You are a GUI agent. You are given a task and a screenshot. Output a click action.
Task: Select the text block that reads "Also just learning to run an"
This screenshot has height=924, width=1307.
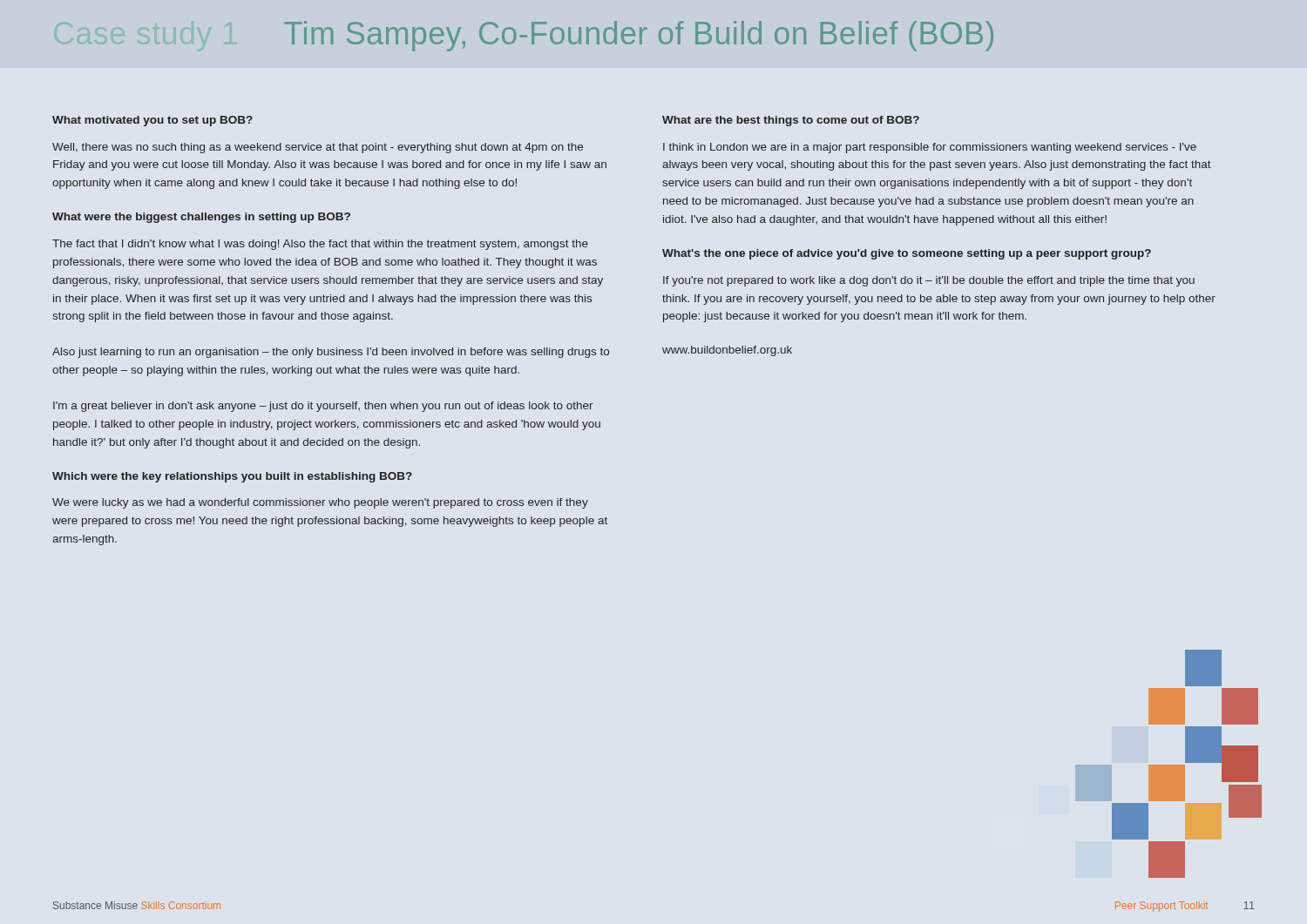331,362
